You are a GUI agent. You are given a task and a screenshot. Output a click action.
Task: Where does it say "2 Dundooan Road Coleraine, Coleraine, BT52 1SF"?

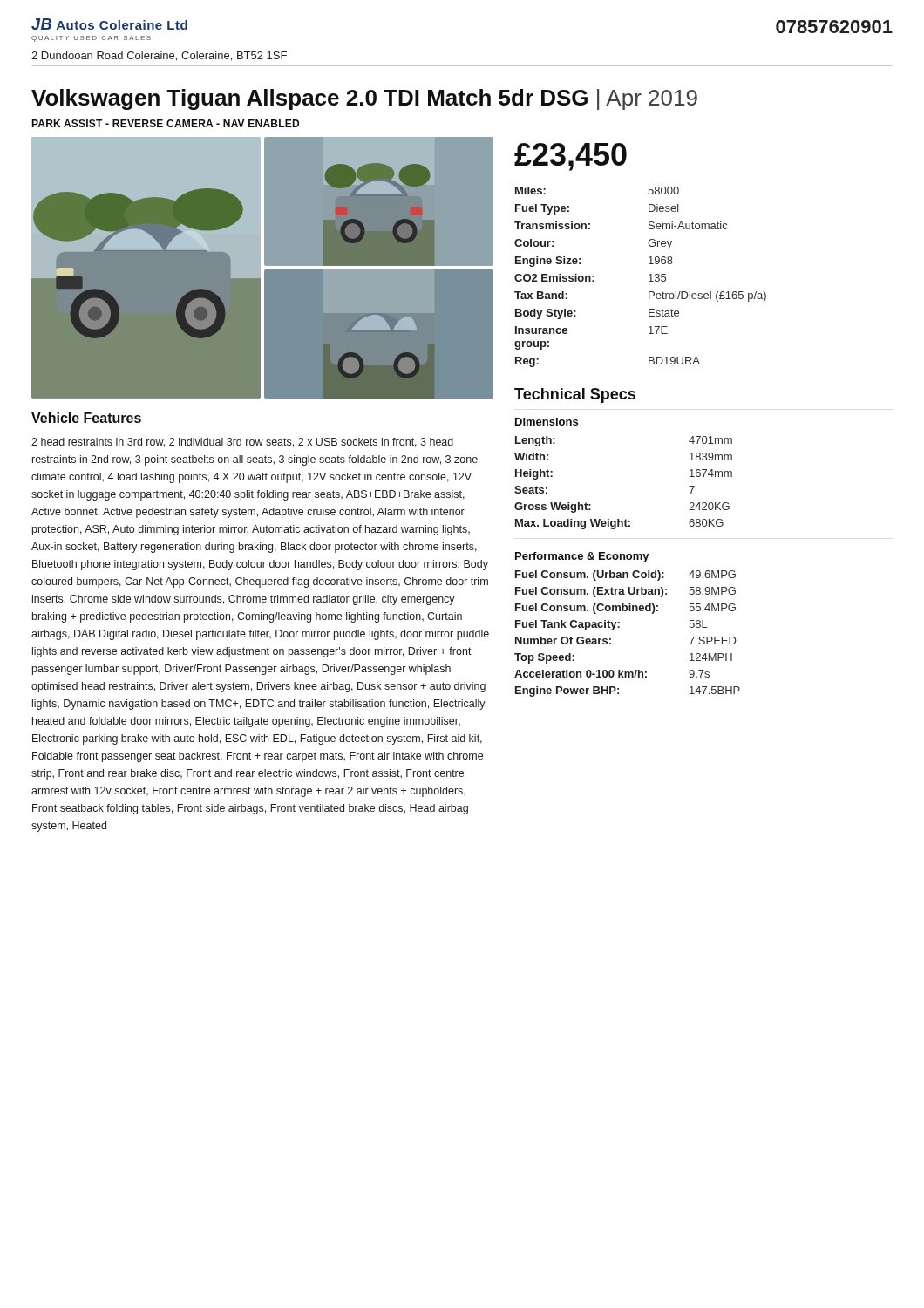[x=159, y=55]
